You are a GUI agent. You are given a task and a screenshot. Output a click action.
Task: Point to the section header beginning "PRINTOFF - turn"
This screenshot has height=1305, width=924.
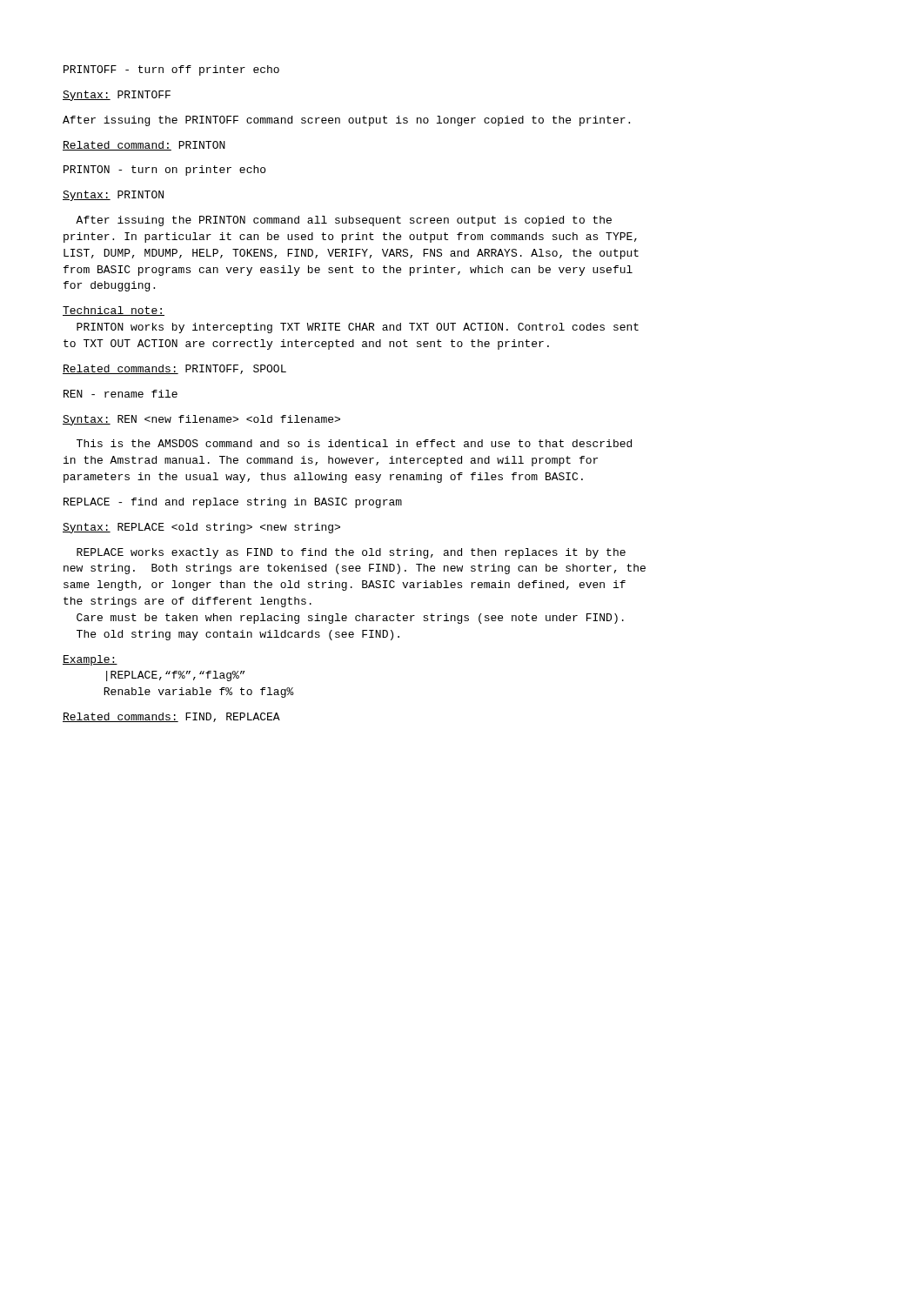click(171, 70)
